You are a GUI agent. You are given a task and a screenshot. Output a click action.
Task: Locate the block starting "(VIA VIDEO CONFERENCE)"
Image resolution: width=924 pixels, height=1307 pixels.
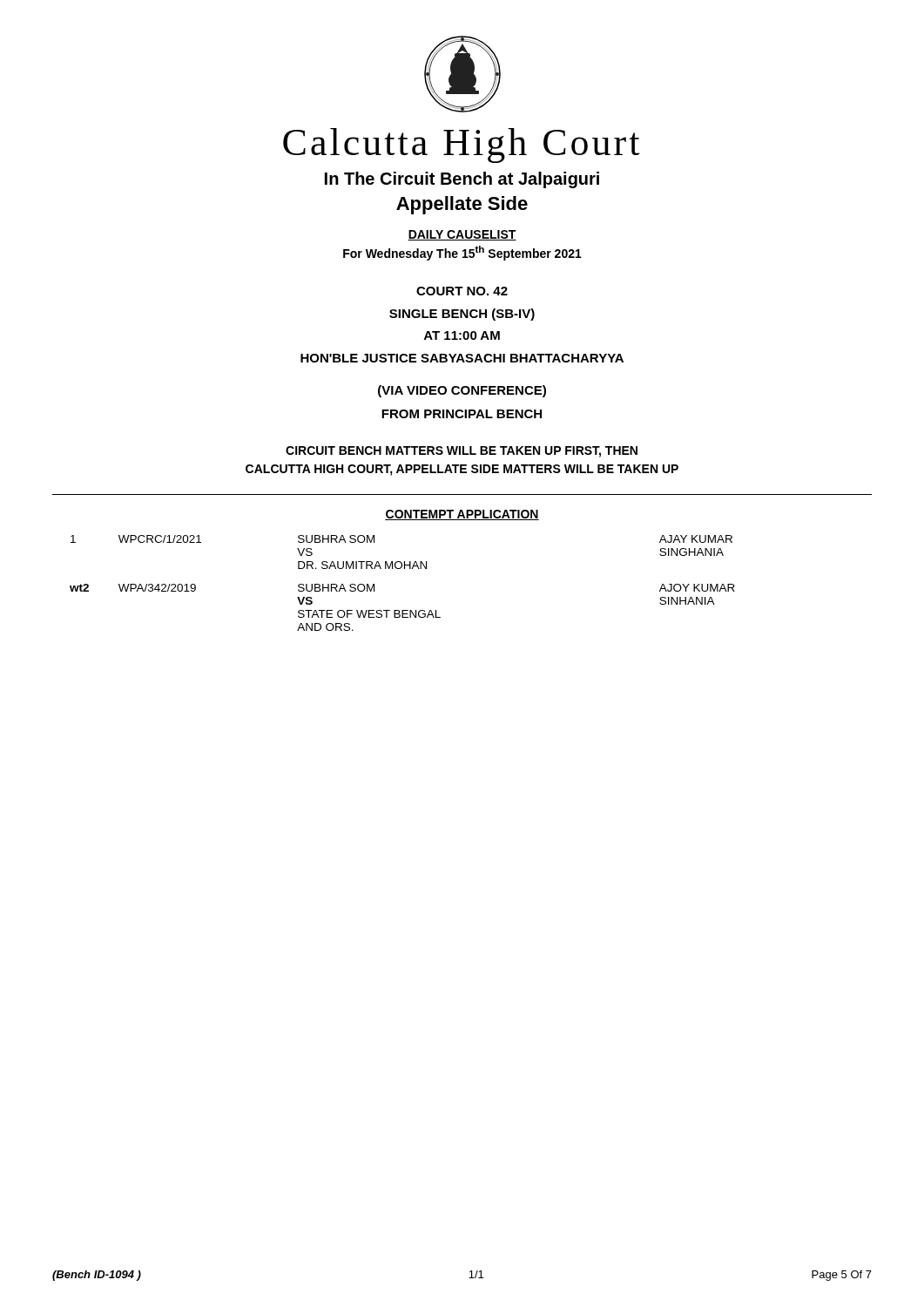462,390
